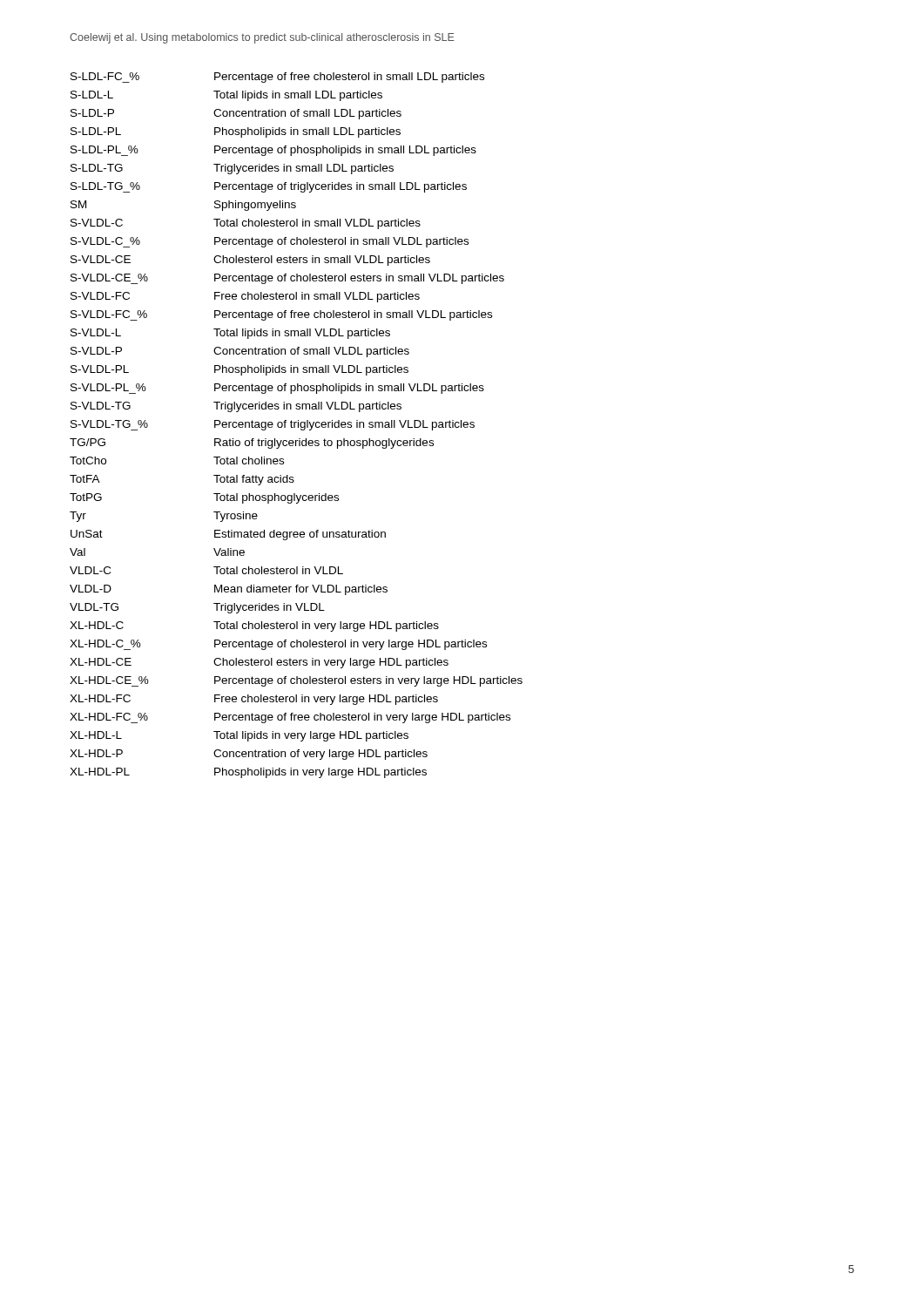The image size is (924, 1307).
Task: Click on the text block starting "UnSat Estimated degree of unsaturation"
Action: (228, 535)
